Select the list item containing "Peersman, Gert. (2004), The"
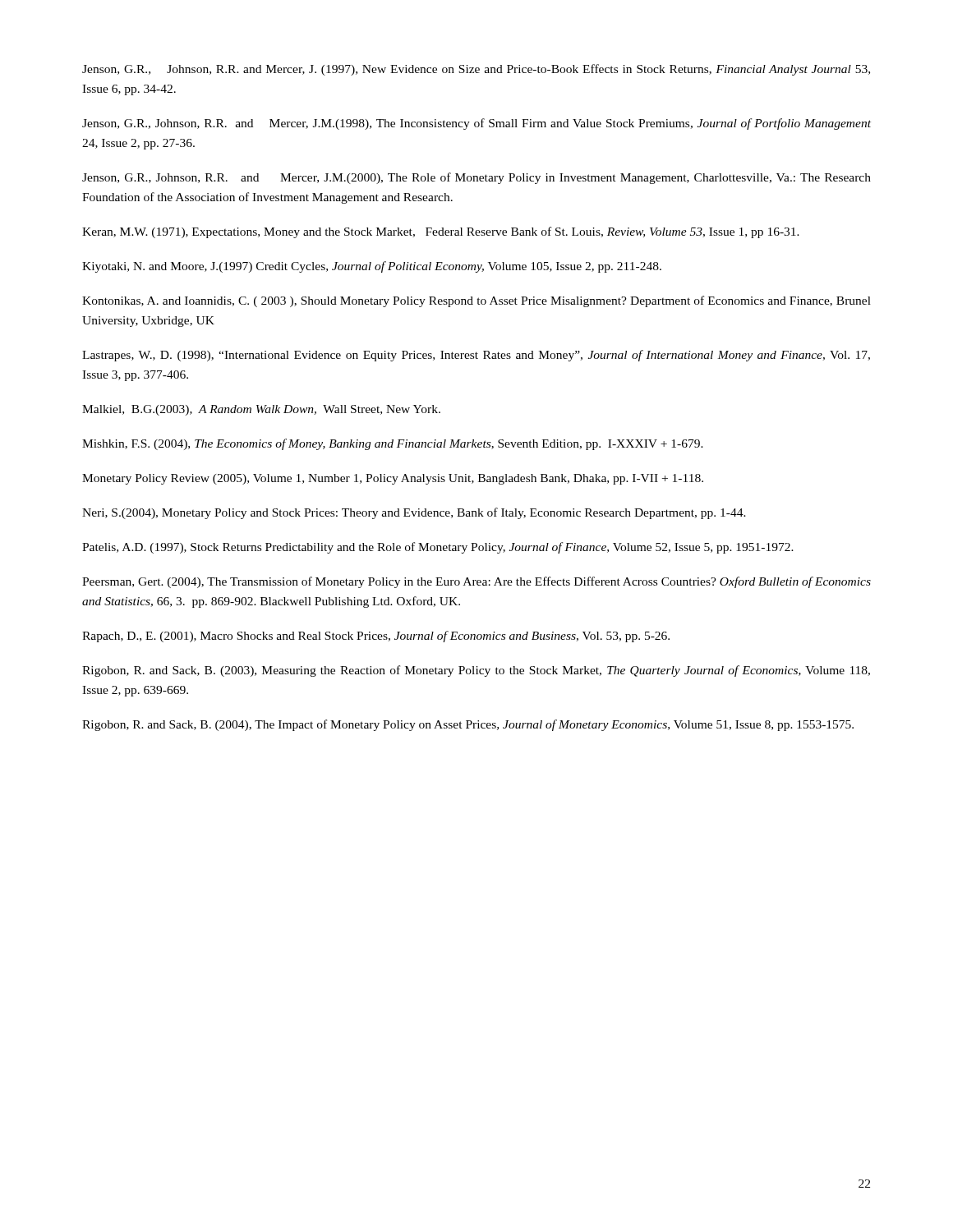This screenshot has height=1232, width=953. (x=476, y=591)
